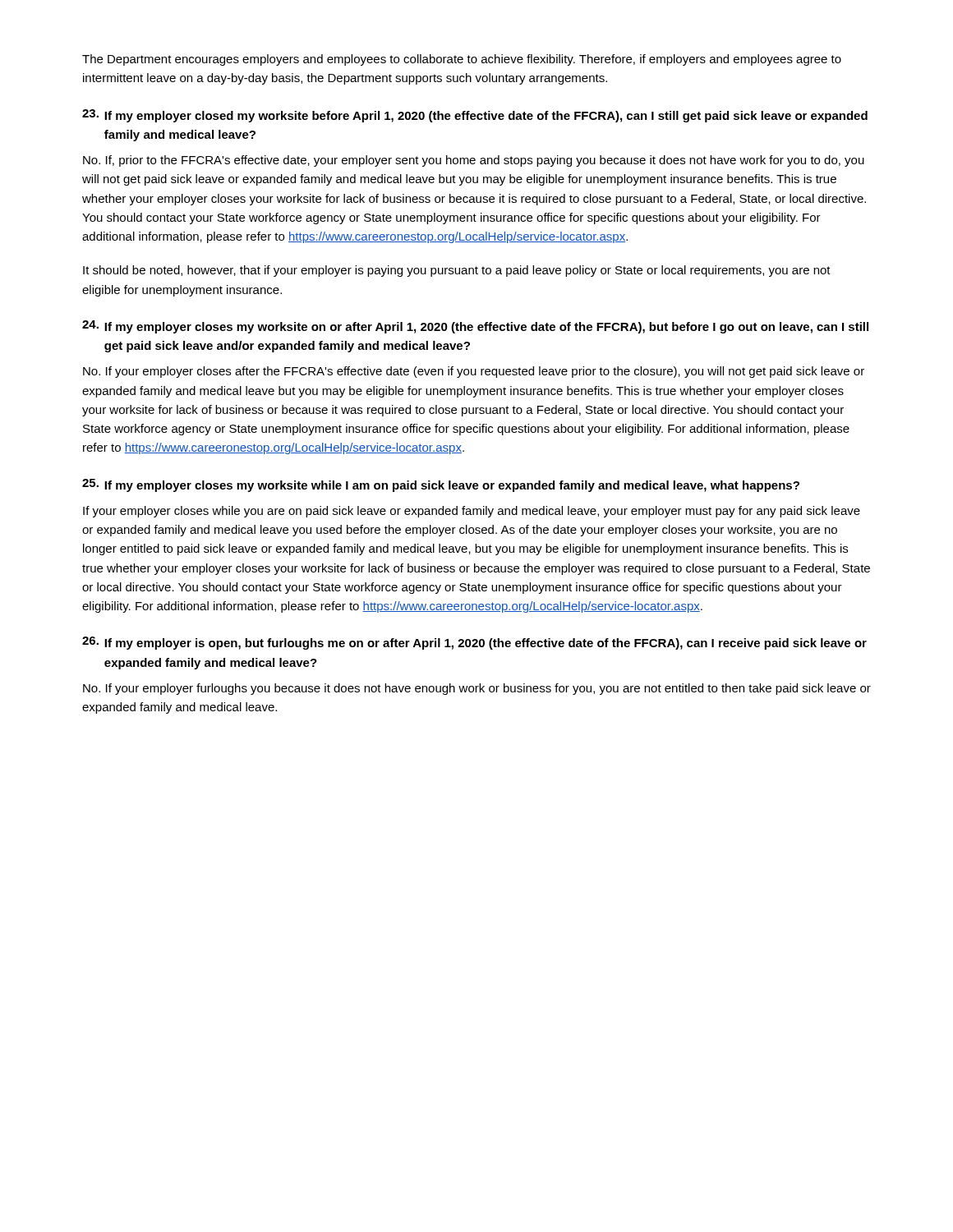The height and width of the screenshot is (1232, 953).
Task: Find the text block containing "It should be noted, however, that"
Action: (x=456, y=280)
